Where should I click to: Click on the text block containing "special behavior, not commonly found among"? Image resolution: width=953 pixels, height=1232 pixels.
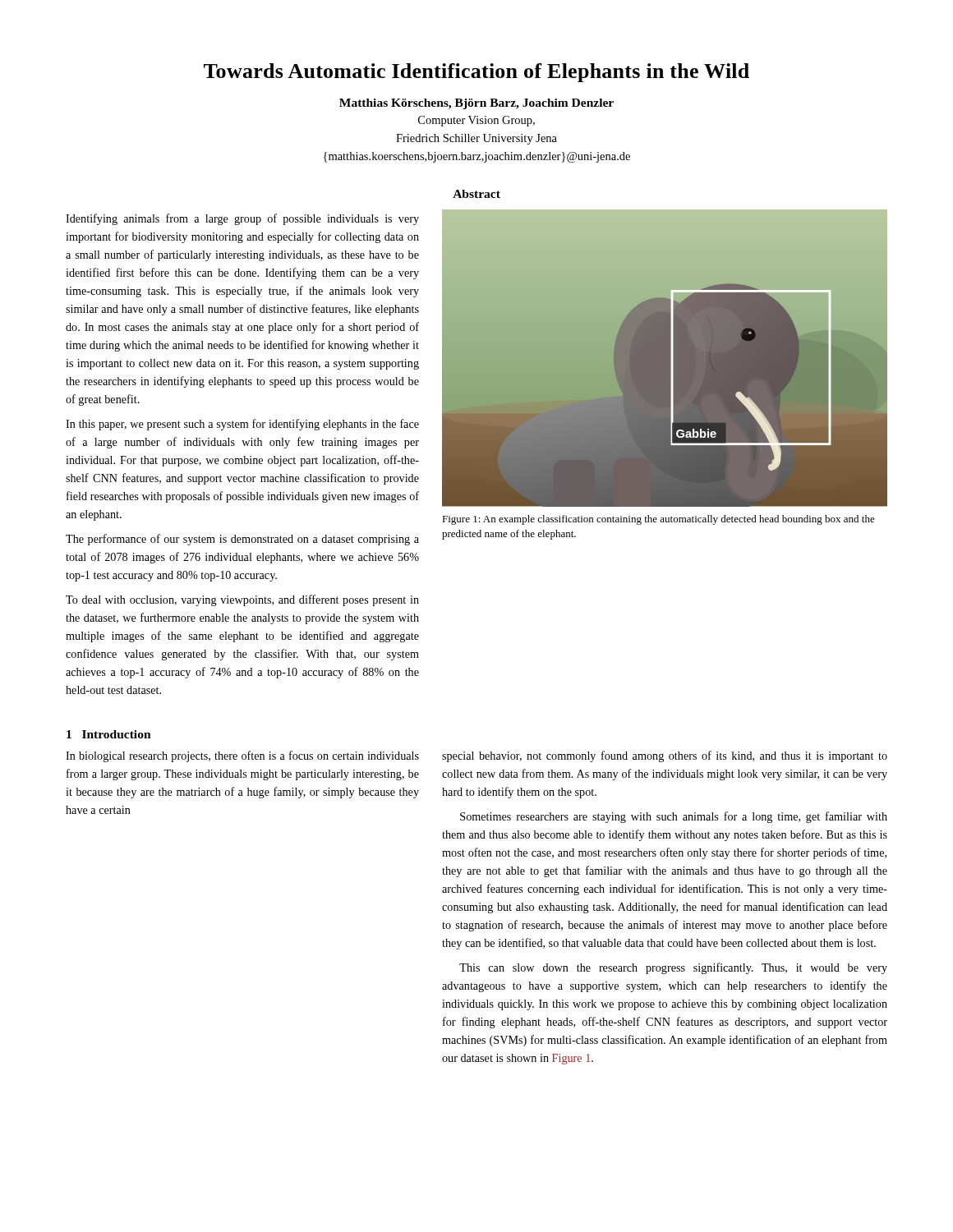click(x=665, y=907)
